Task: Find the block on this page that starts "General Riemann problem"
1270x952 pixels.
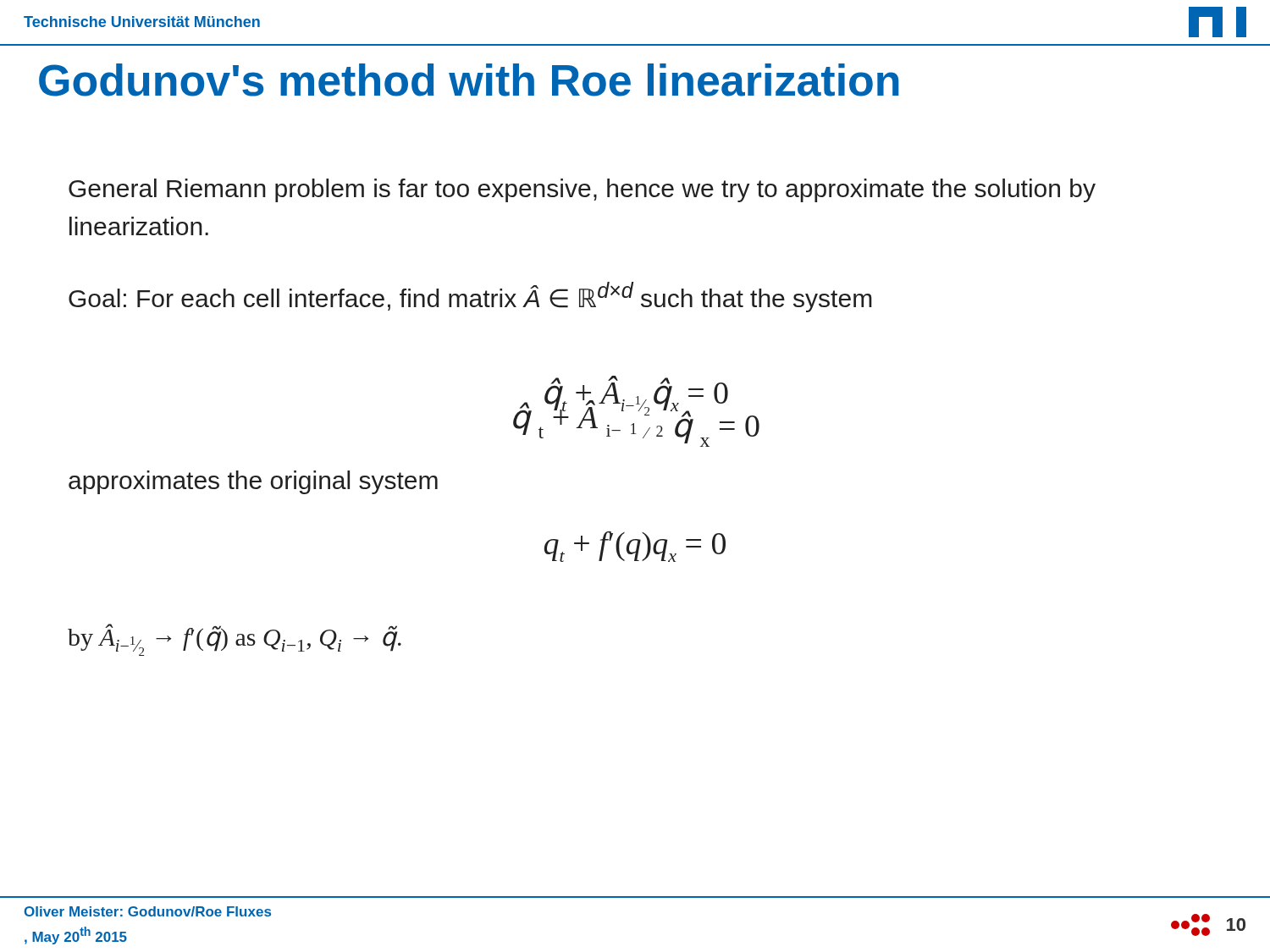Action: [582, 207]
